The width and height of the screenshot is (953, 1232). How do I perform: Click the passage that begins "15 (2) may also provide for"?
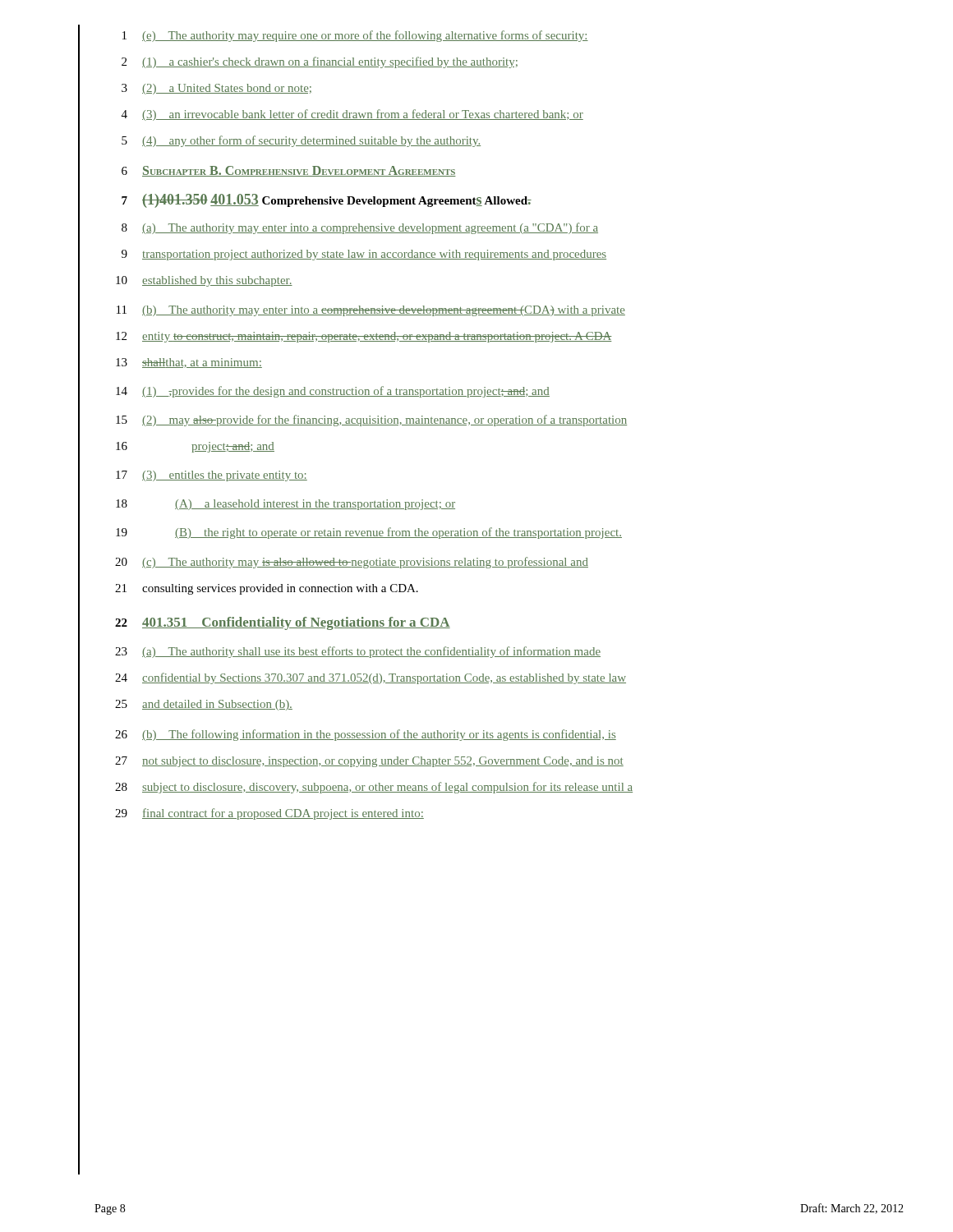499,435
